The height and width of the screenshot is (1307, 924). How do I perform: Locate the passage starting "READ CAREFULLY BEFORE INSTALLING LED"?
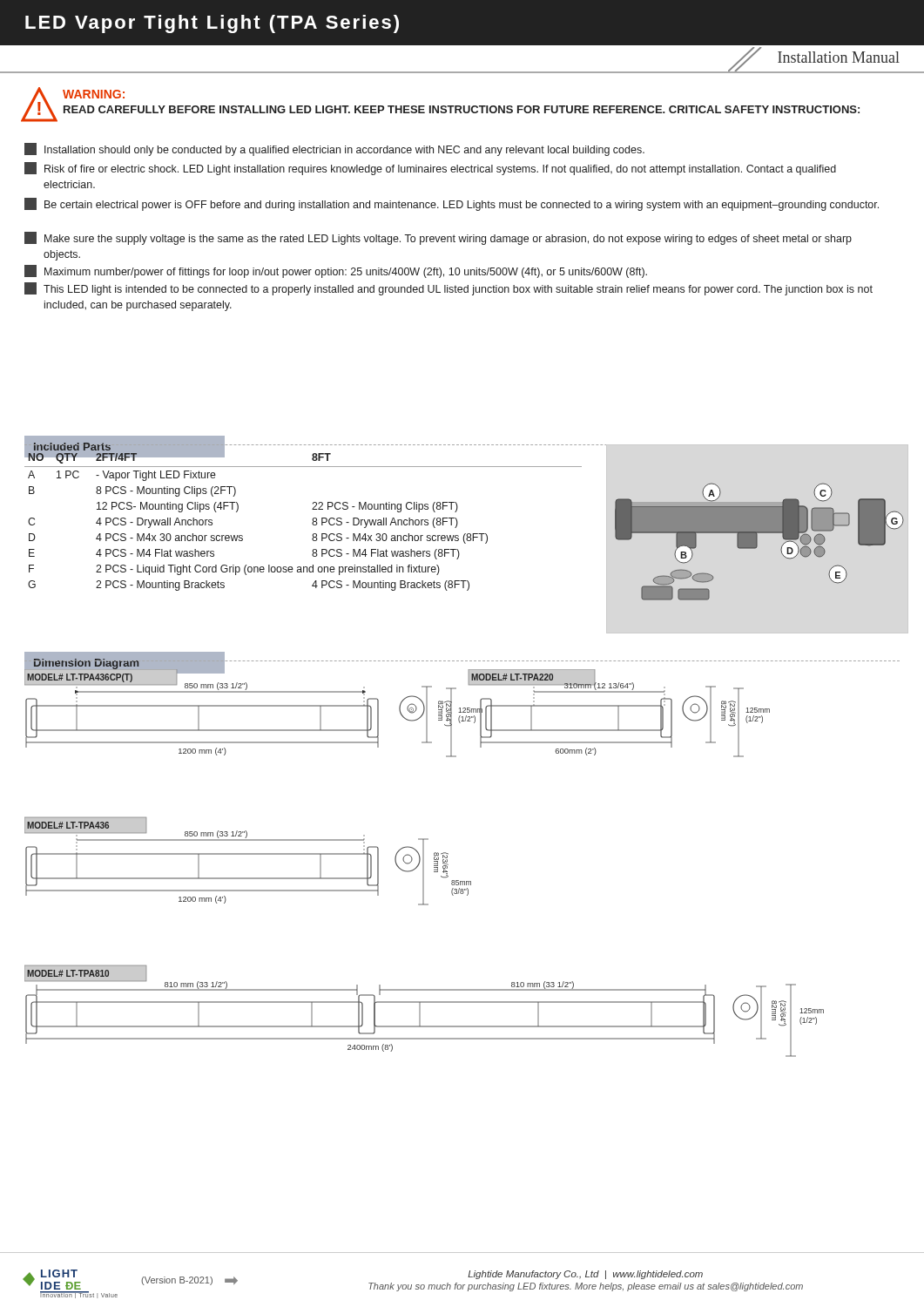462,109
